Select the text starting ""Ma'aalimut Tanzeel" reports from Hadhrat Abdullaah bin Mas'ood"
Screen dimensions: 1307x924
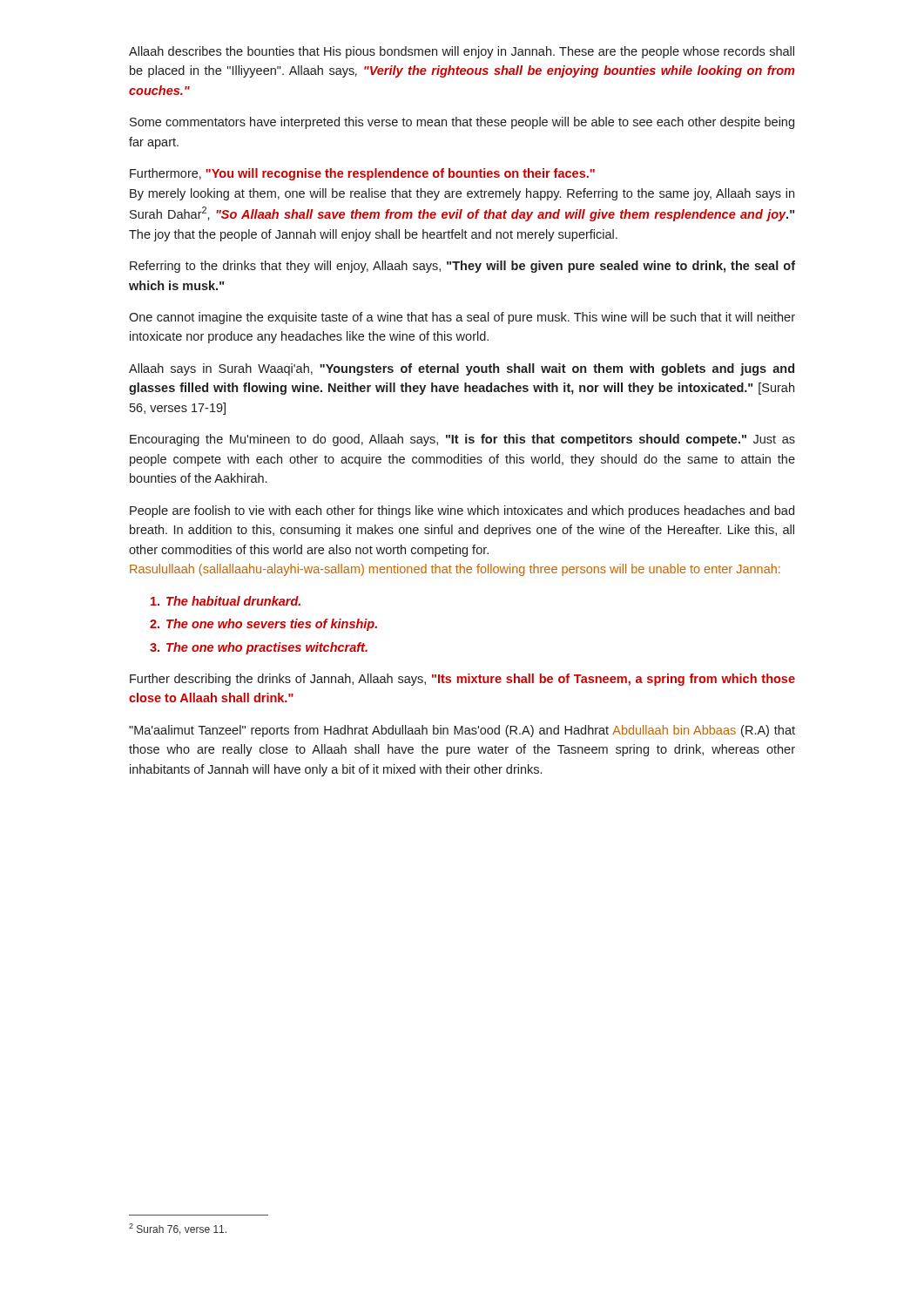click(x=462, y=750)
